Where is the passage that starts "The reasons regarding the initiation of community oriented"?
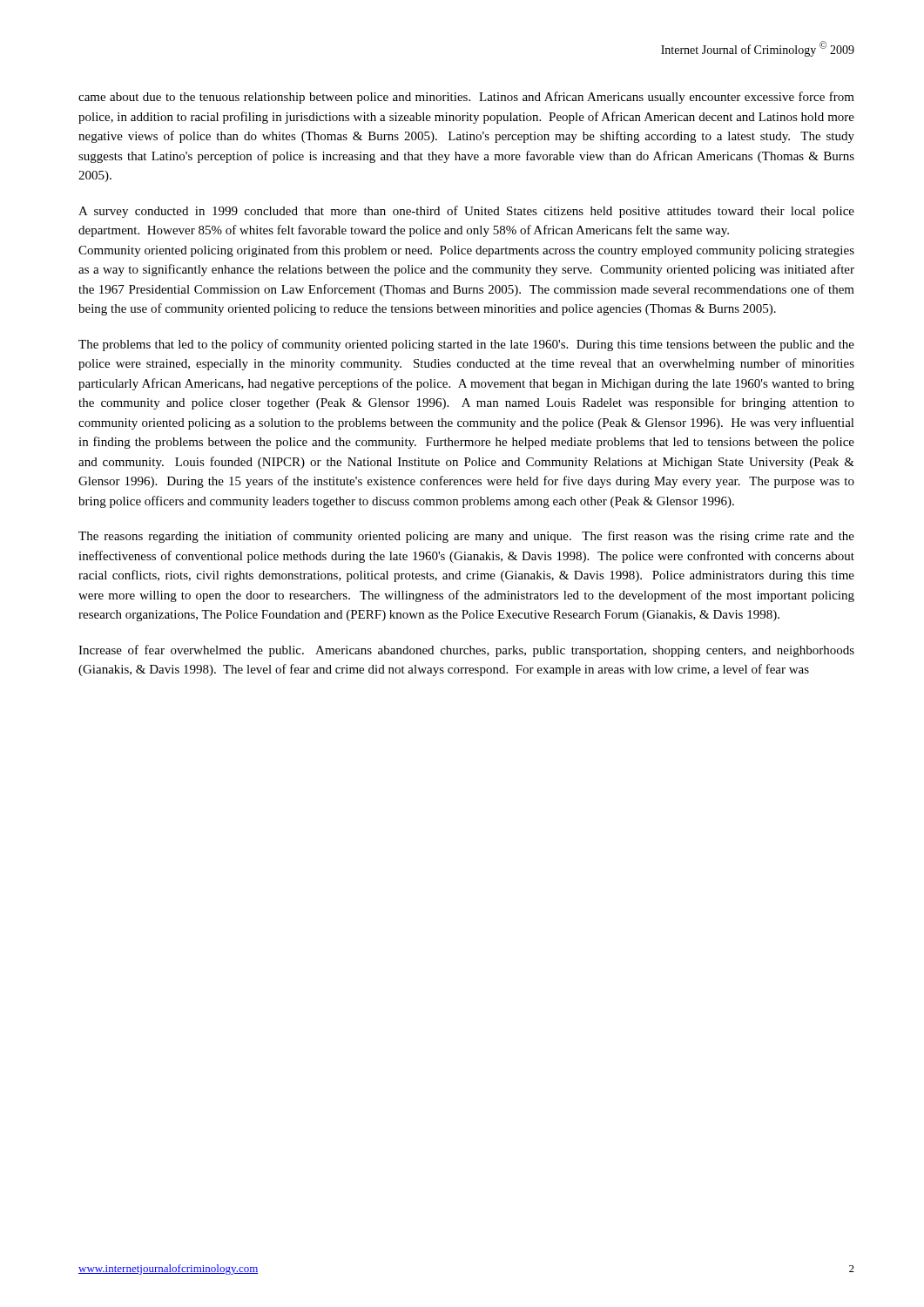This screenshot has width=924, height=1307. click(466, 575)
